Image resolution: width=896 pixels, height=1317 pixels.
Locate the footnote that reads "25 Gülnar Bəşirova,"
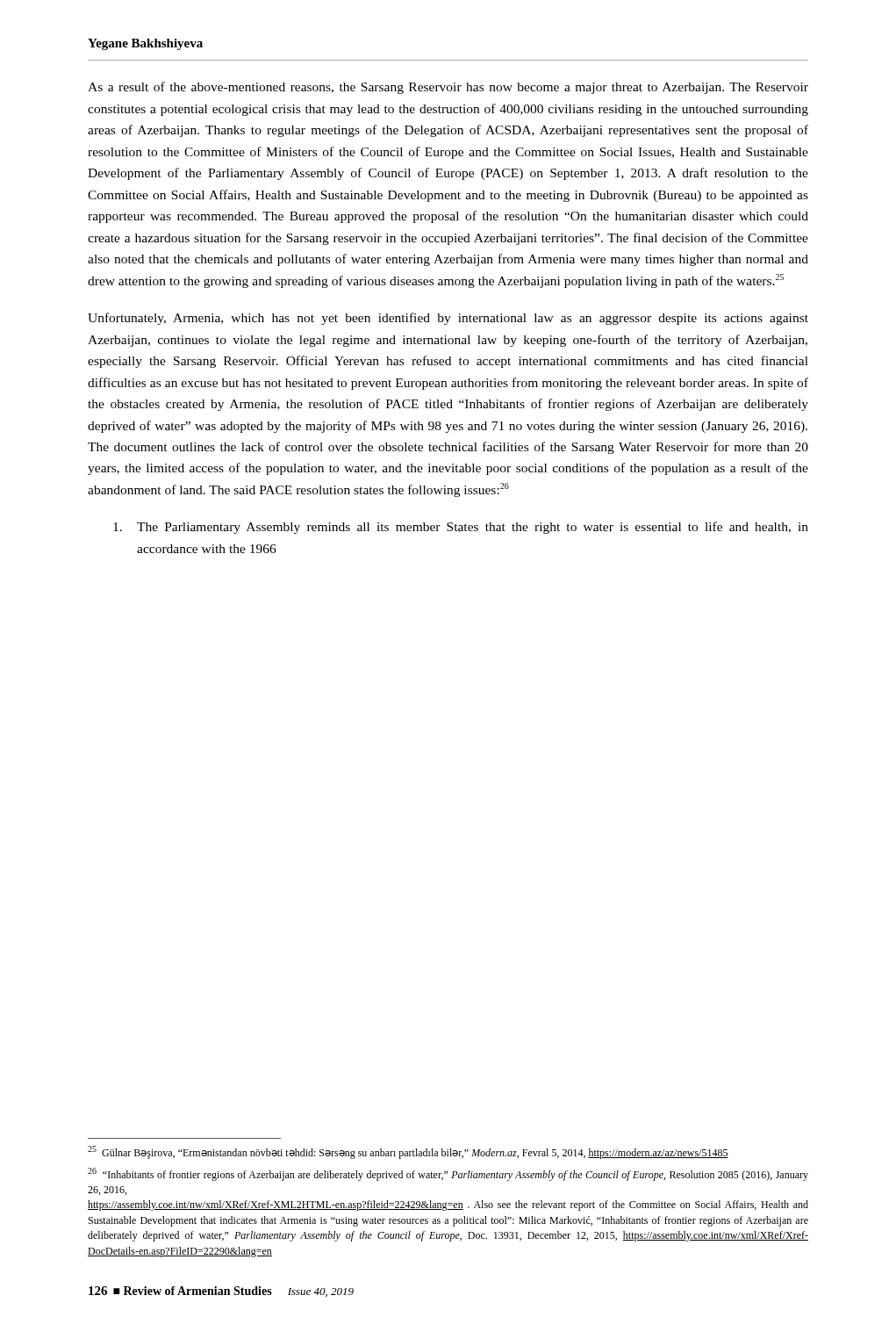point(408,1153)
